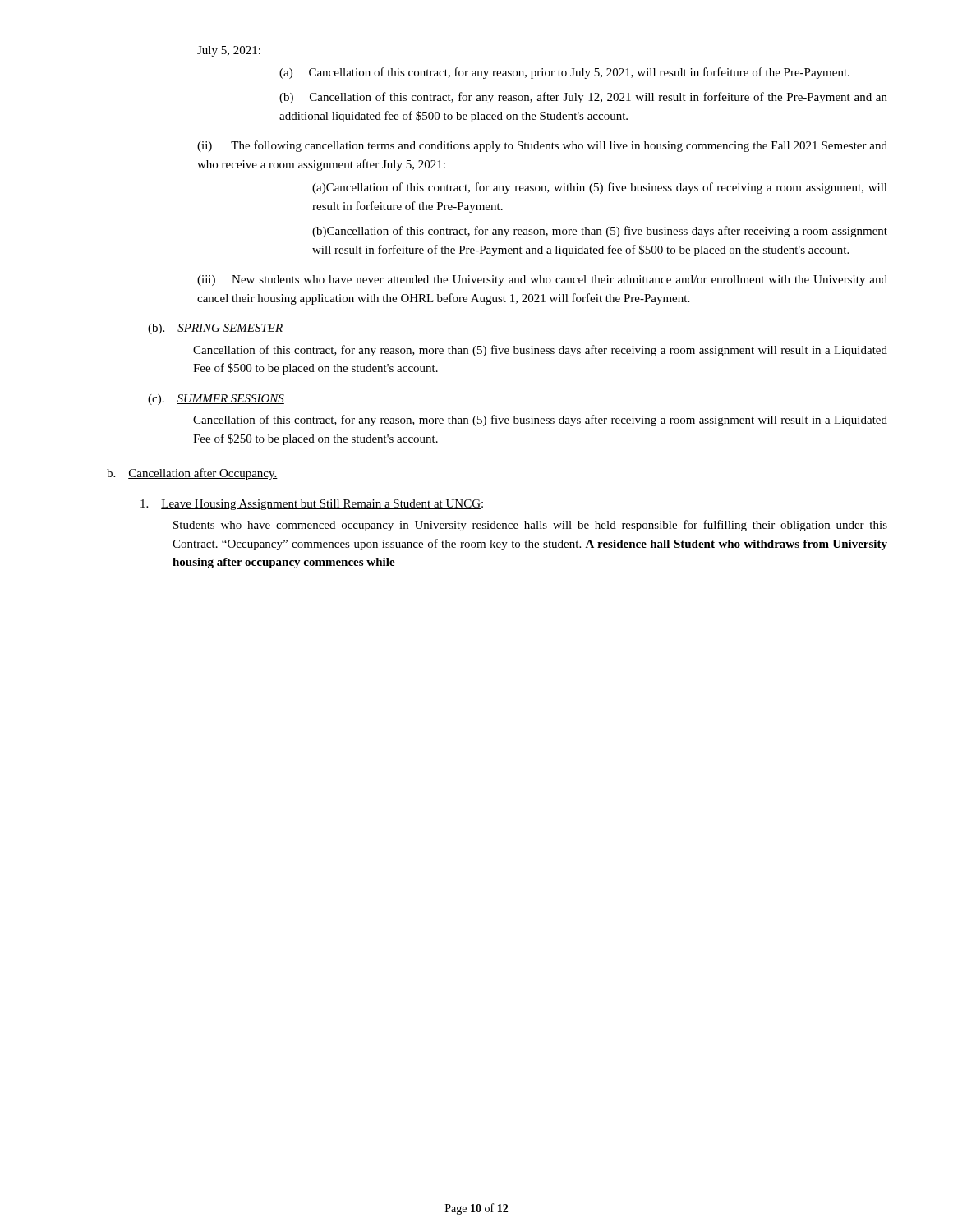This screenshot has width=953, height=1232.
Task: Click on the element starting "July 5, 2021:"
Action: coord(229,50)
